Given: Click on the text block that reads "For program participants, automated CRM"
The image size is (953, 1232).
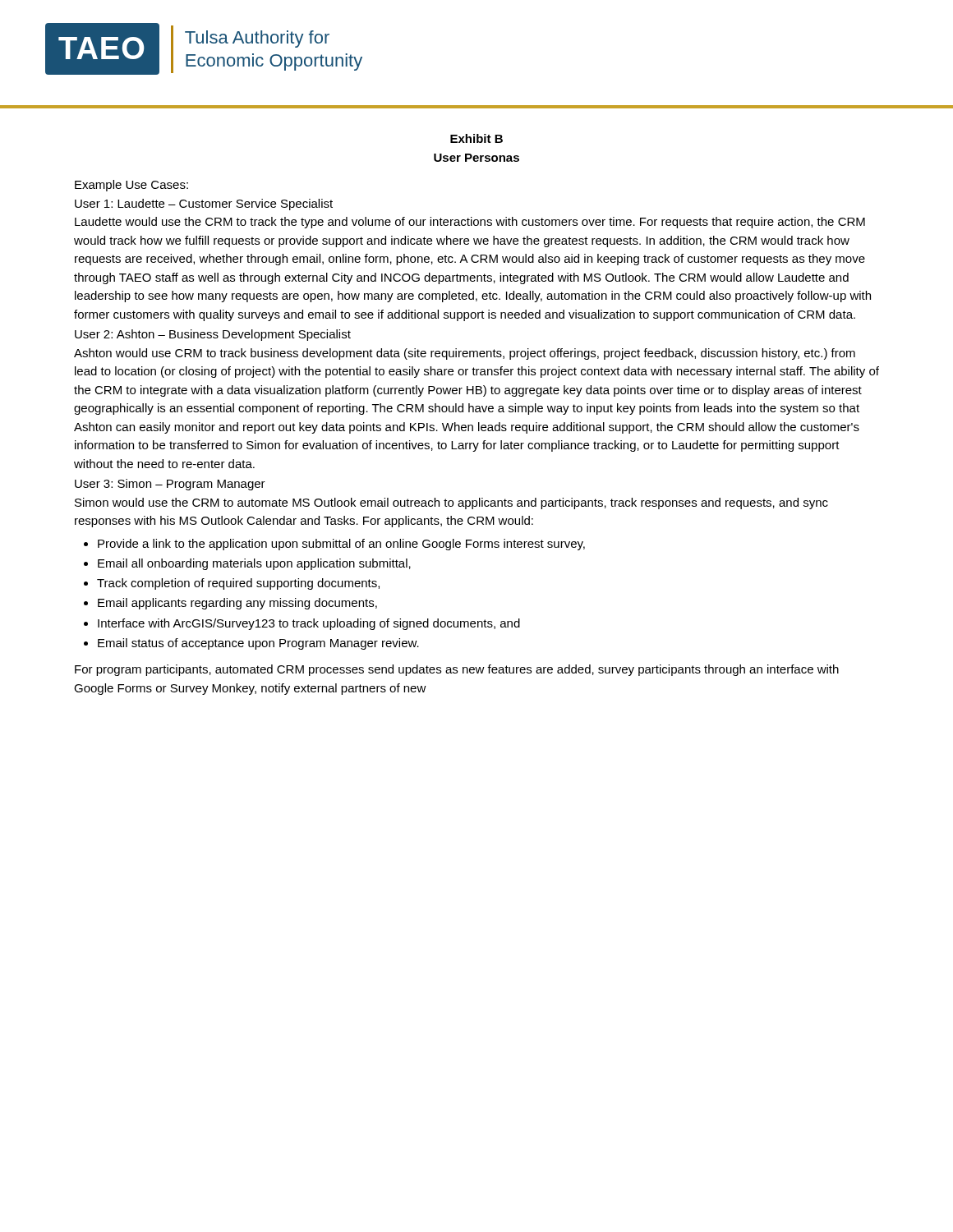Looking at the screenshot, I should click(457, 678).
